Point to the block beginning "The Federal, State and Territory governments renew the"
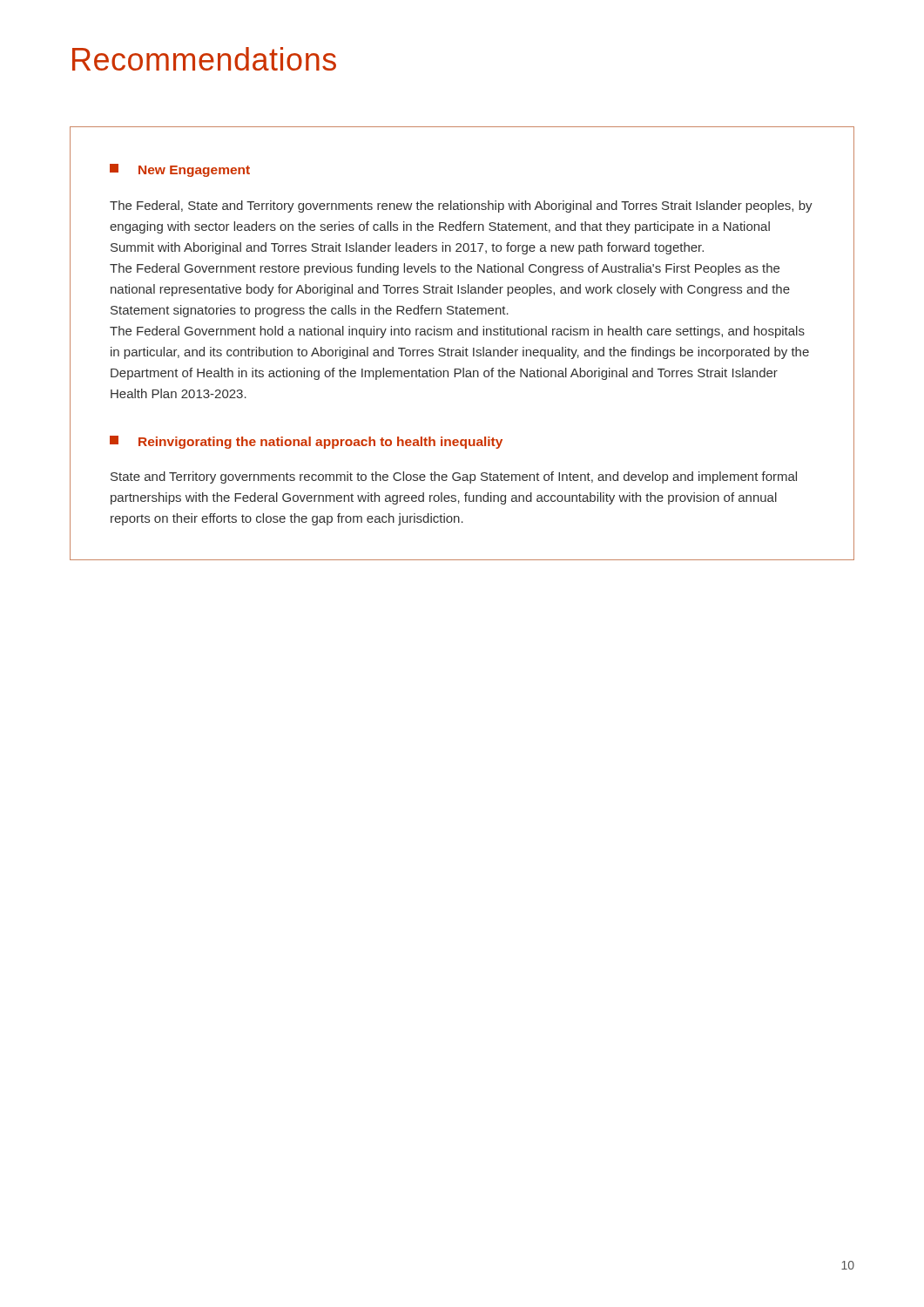924x1307 pixels. [462, 226]
